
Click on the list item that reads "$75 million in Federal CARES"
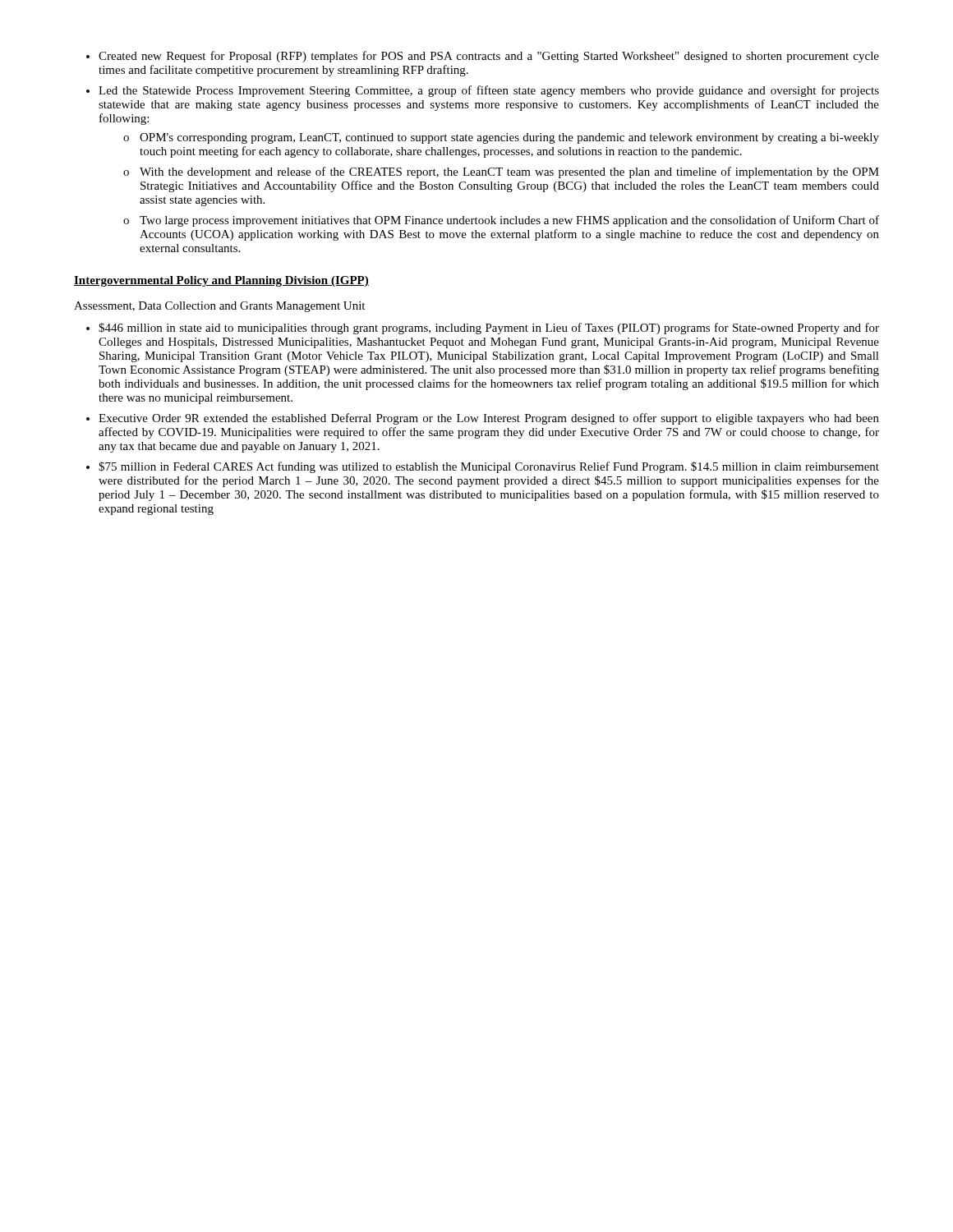pyautogui.click(x=489, y=487)
